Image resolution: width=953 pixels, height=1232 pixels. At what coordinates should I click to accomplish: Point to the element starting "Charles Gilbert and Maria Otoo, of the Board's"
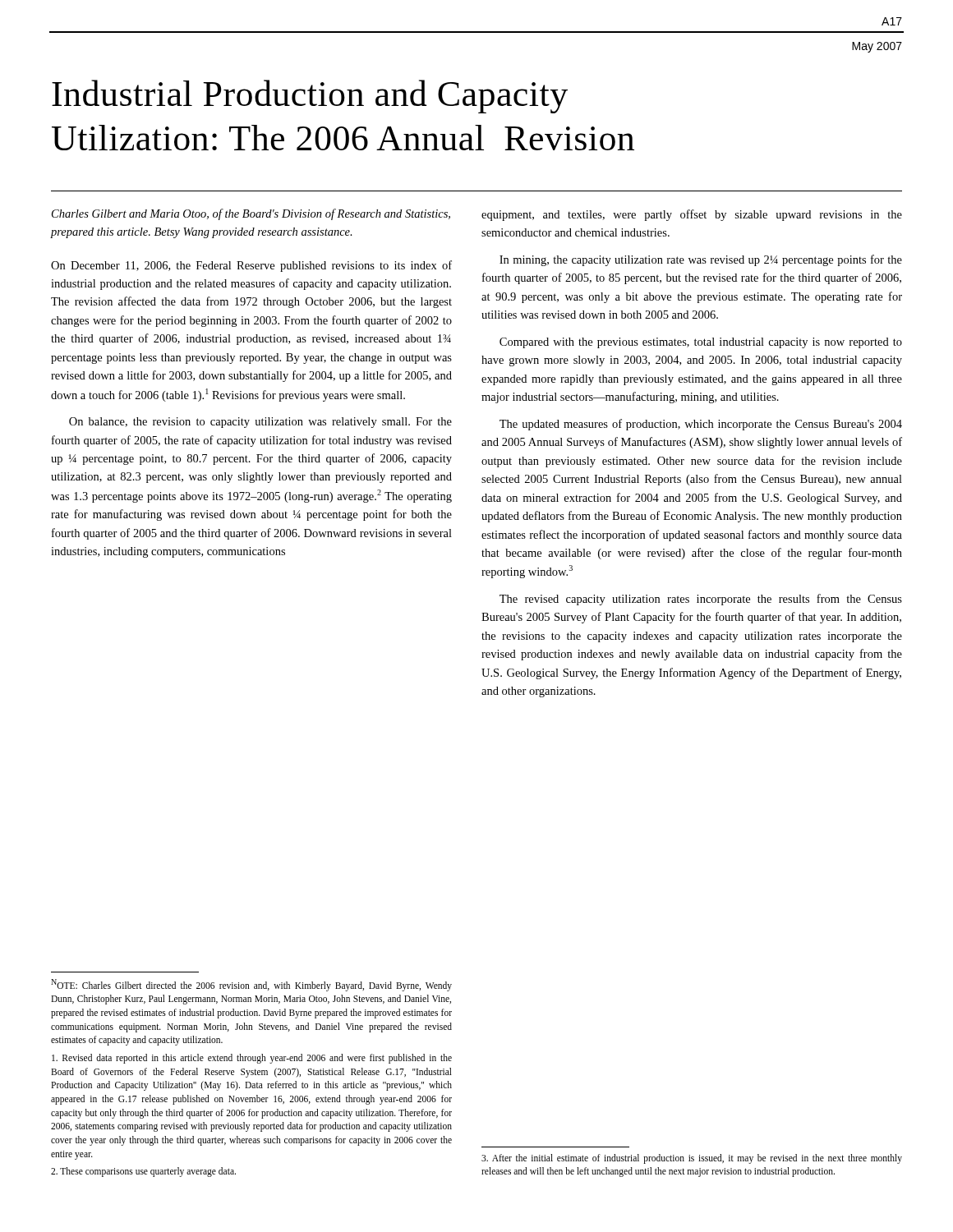pyautogui.click(x=251, y=222)
